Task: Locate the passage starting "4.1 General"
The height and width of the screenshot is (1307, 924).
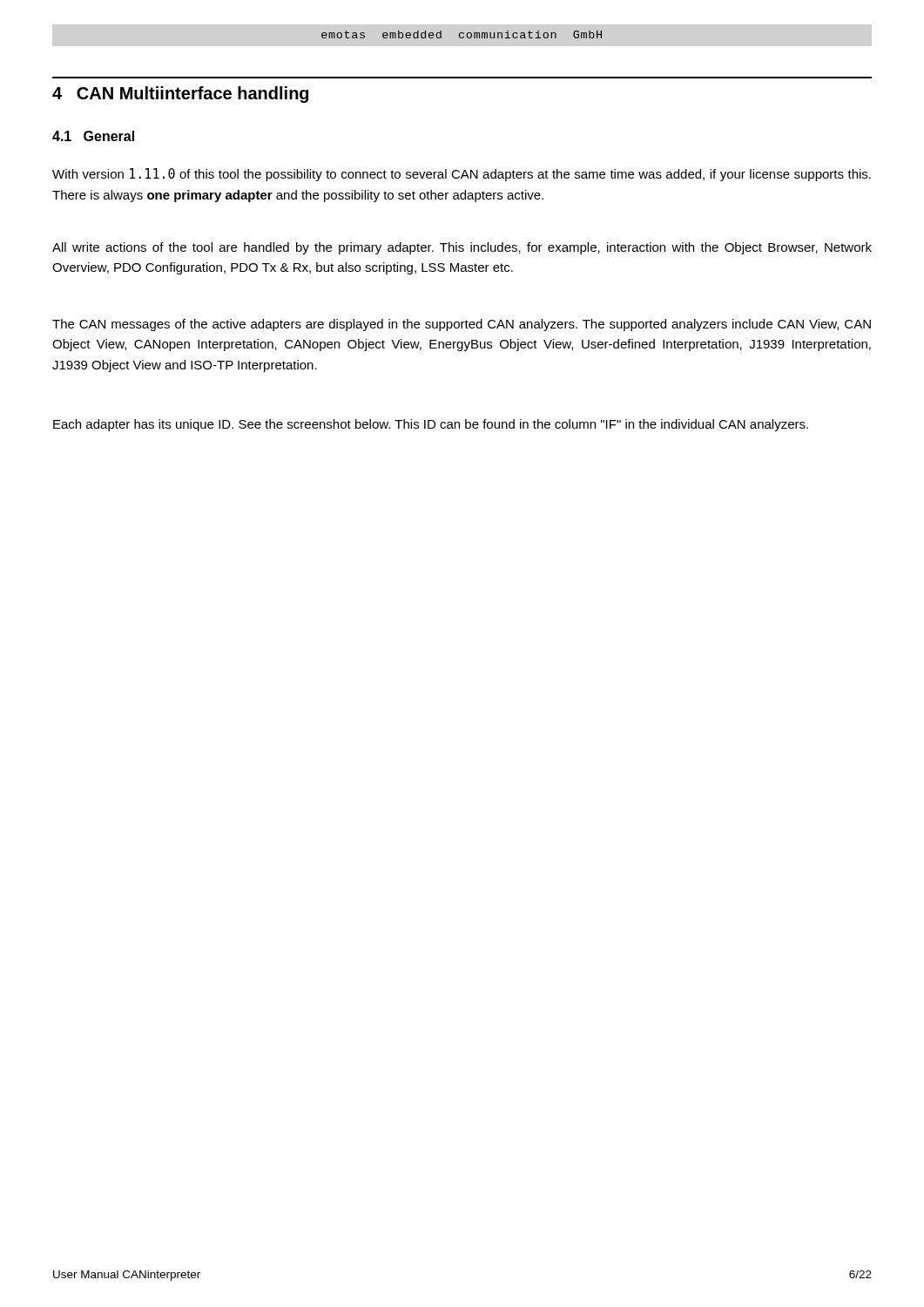Action: point(94,136)
